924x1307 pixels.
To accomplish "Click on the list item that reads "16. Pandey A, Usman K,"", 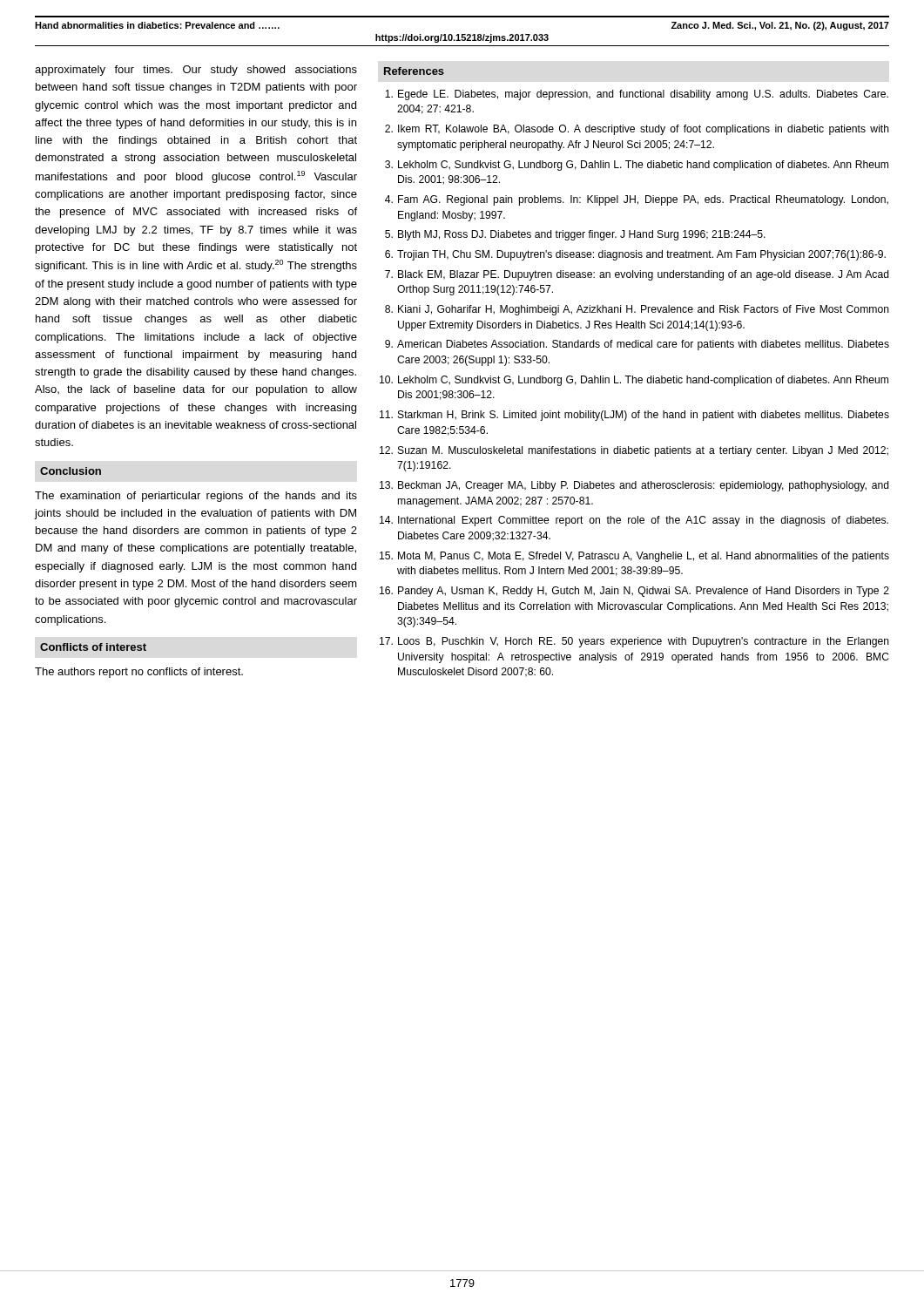I will [x=634, y=607].
